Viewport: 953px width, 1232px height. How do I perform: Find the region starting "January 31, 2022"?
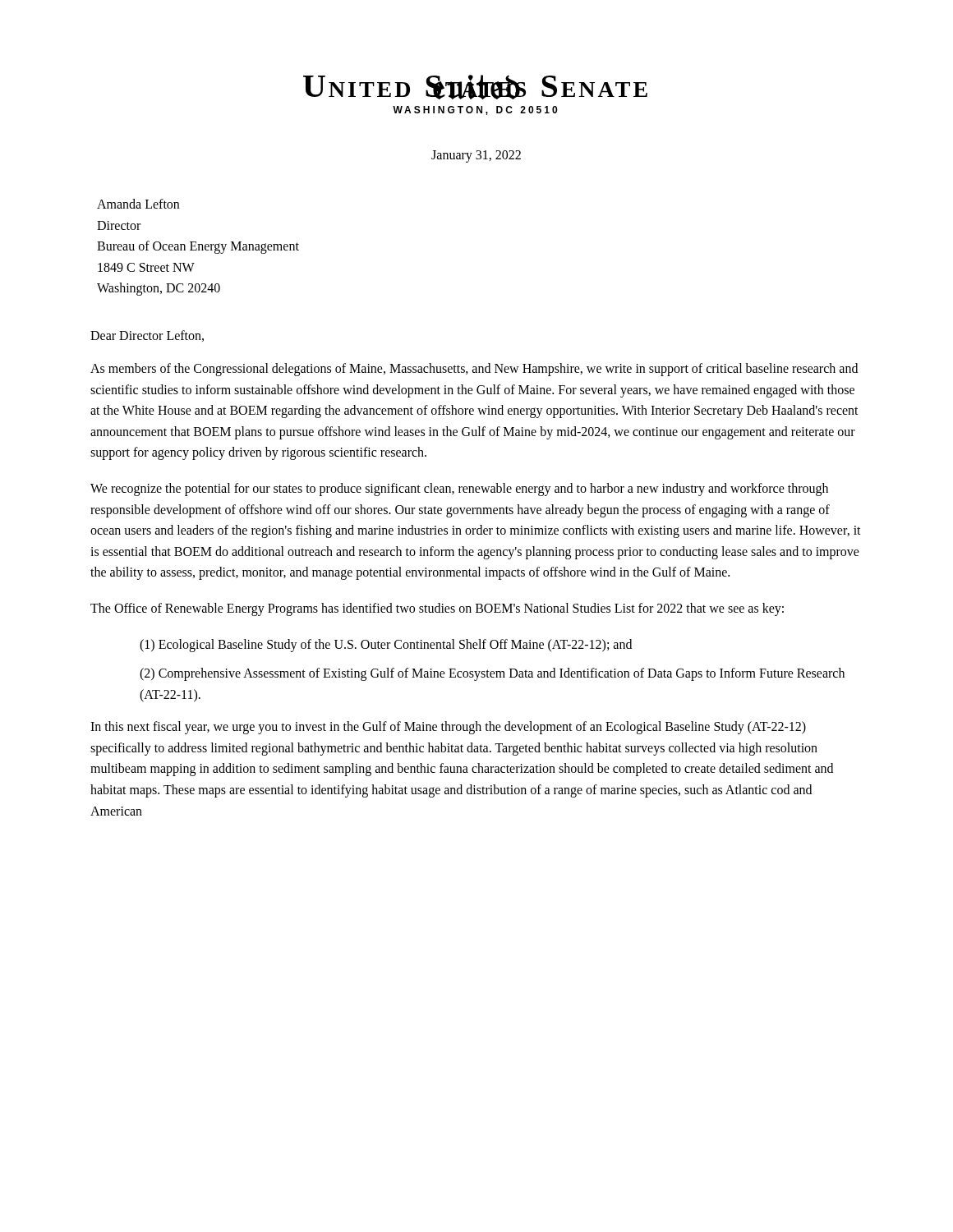476,155
